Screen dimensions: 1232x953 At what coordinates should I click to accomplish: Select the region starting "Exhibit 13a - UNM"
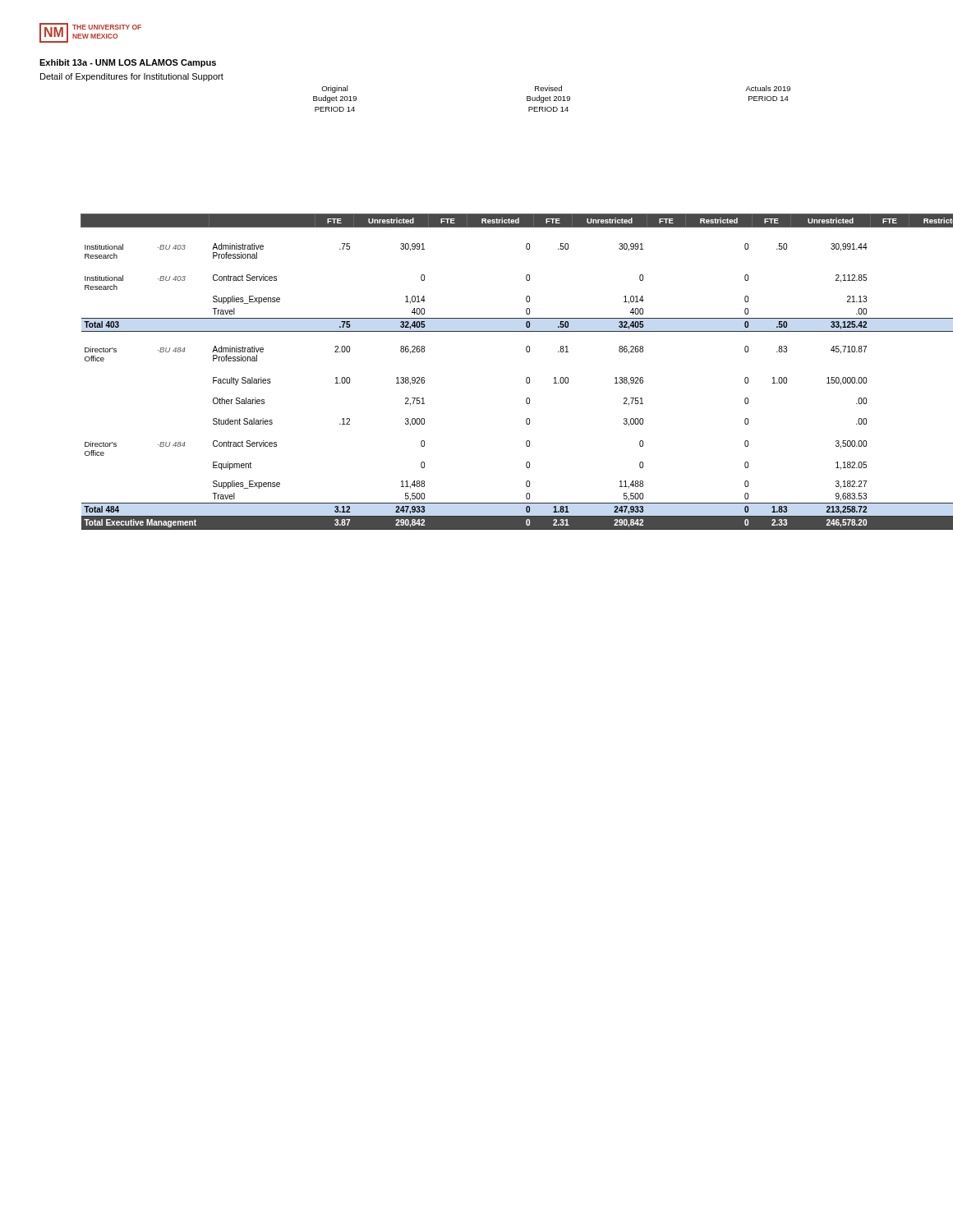[131, 69]
